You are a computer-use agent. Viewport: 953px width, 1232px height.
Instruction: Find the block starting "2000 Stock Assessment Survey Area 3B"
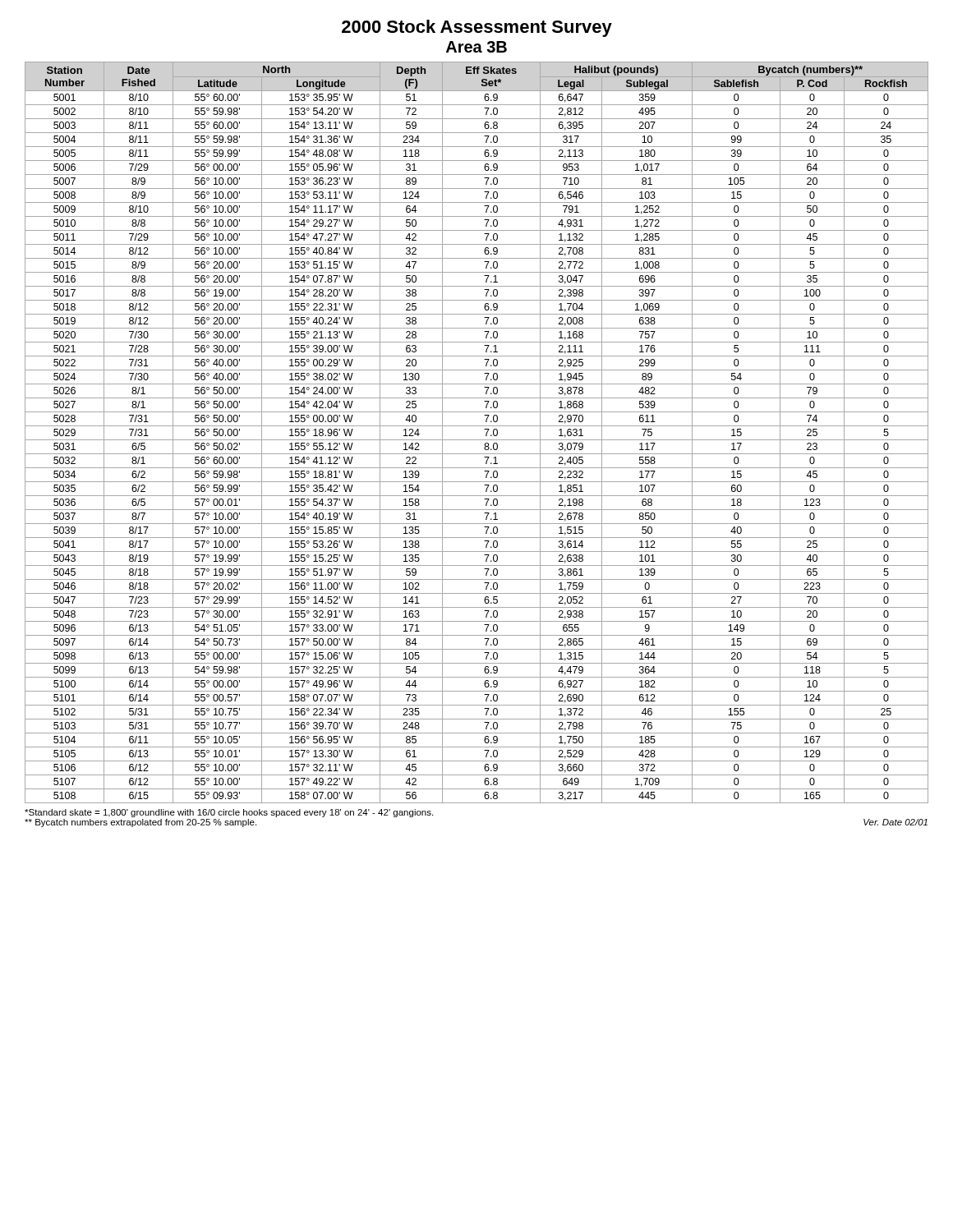476,37
